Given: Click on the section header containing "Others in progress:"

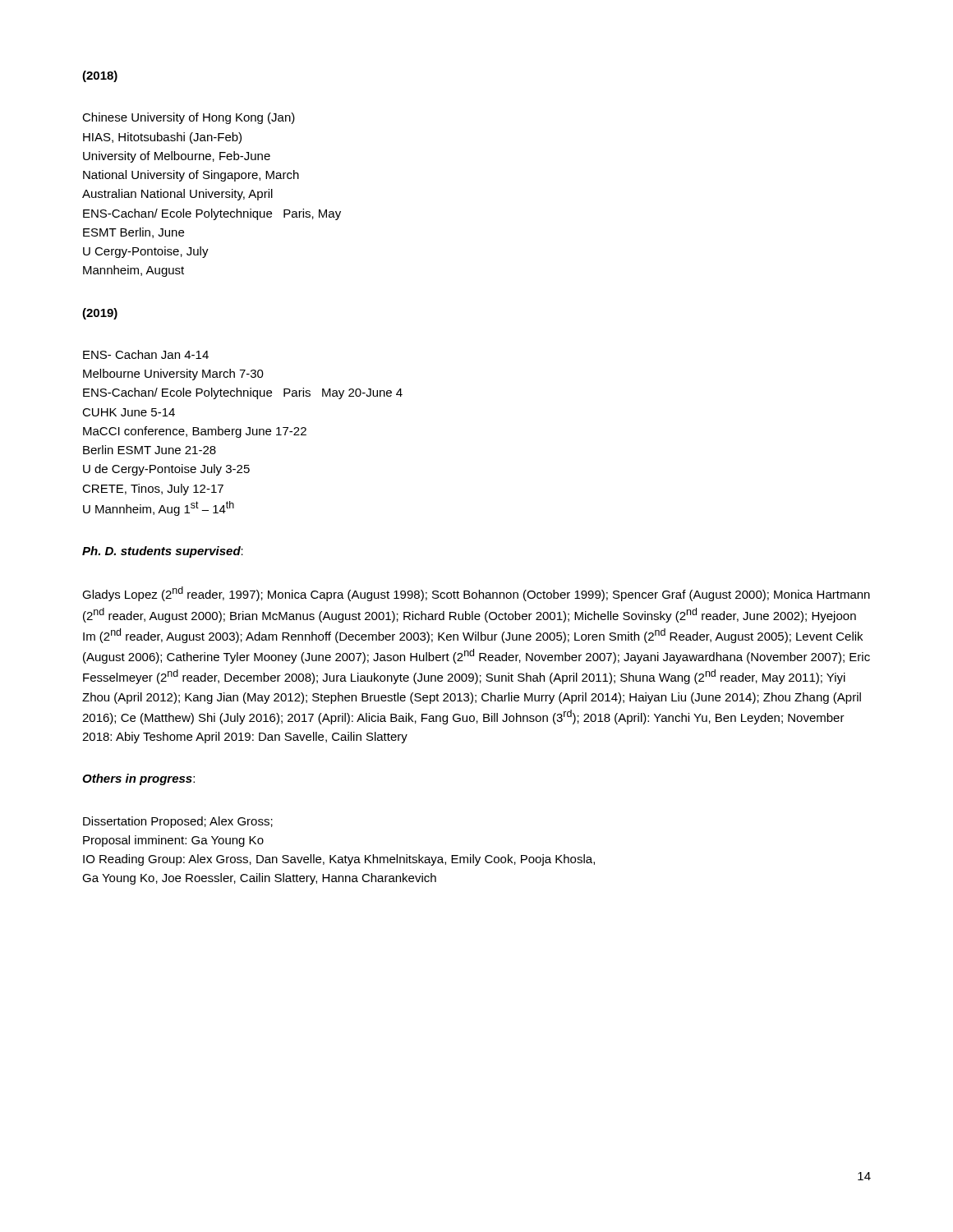Looking at the screenshot, I should click(138, 779).
